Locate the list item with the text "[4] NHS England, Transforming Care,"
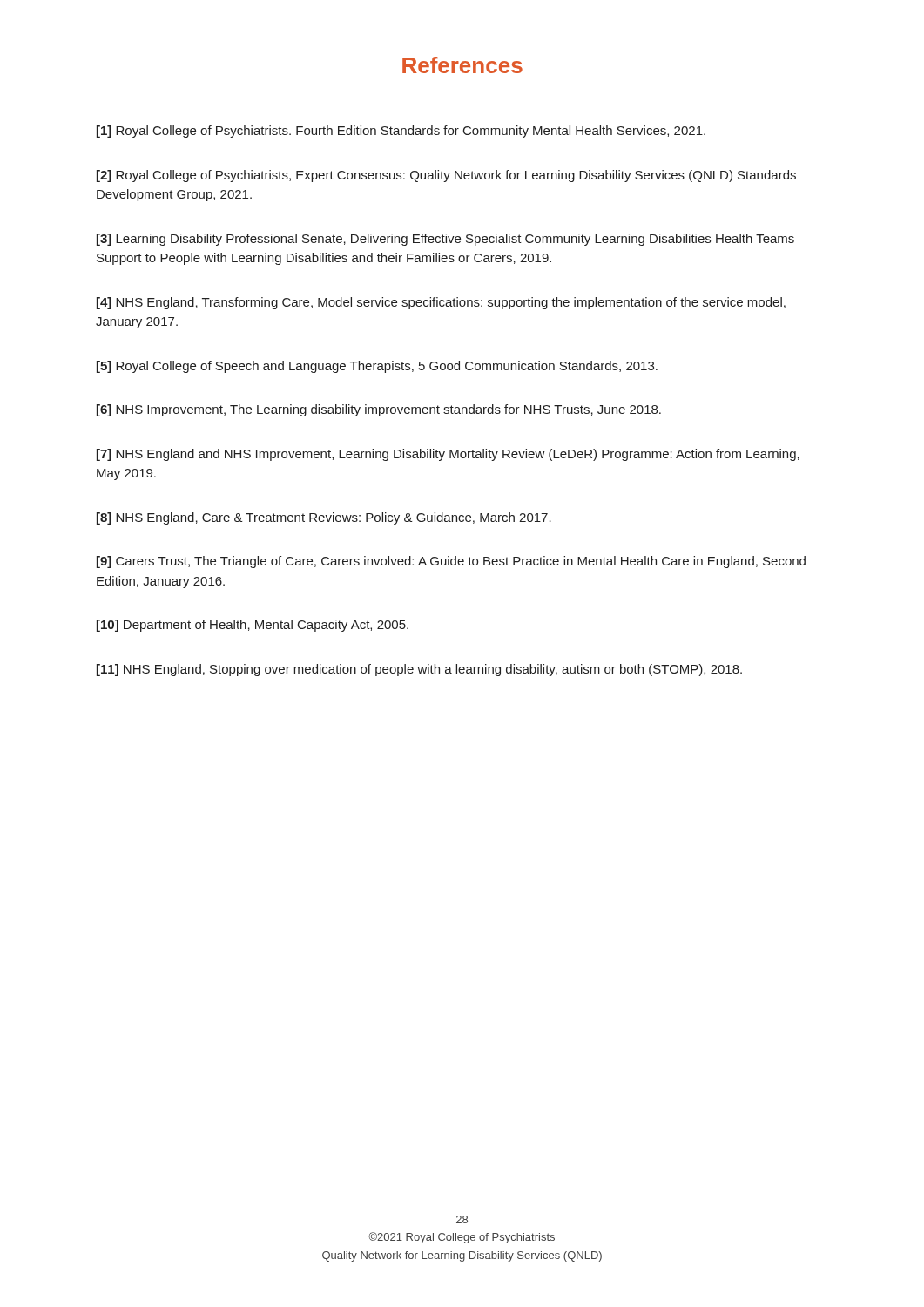The width and height of the screenshot is (924, 1307). coord(441,311)
